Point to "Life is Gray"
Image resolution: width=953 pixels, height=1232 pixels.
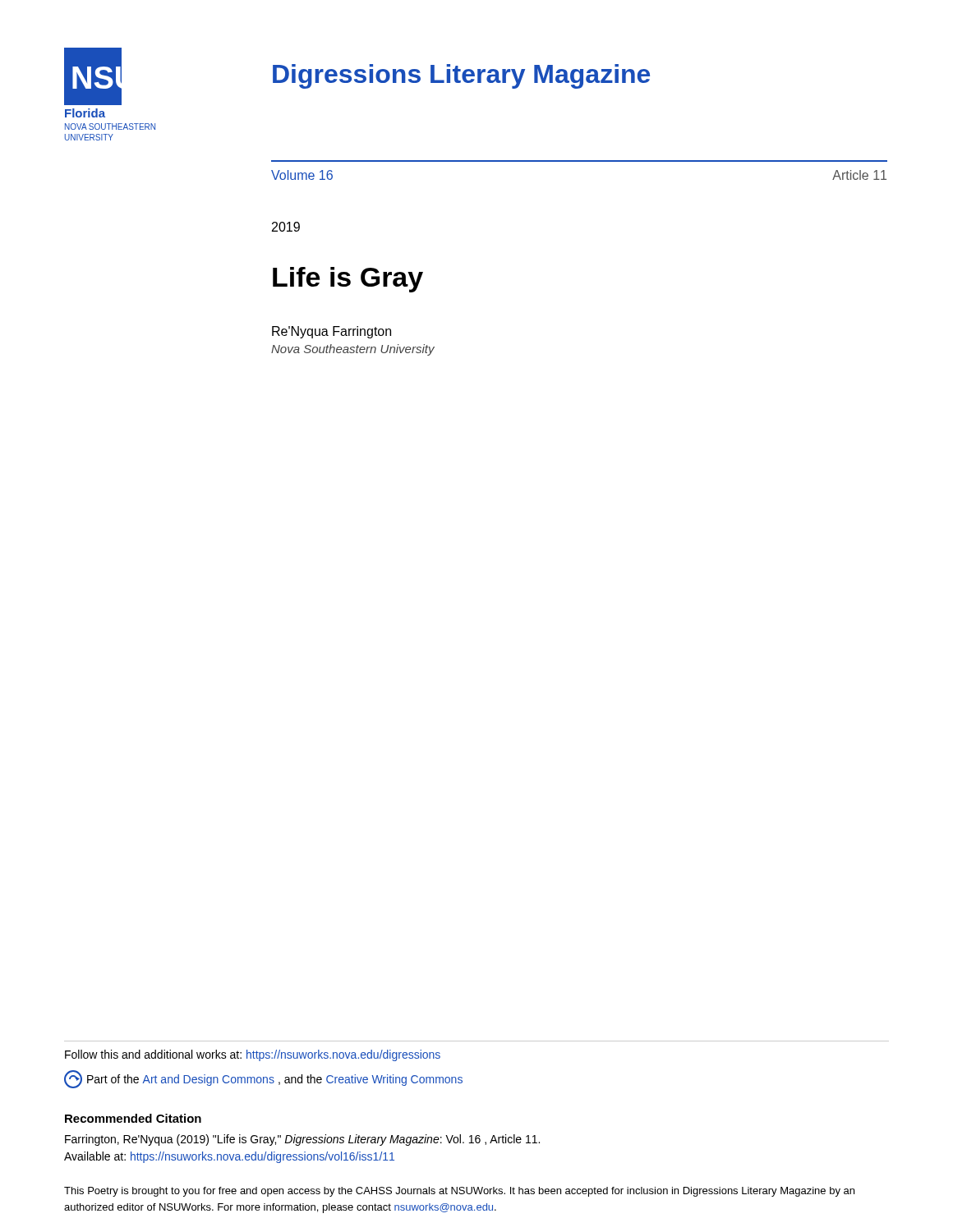coord(347,277)
